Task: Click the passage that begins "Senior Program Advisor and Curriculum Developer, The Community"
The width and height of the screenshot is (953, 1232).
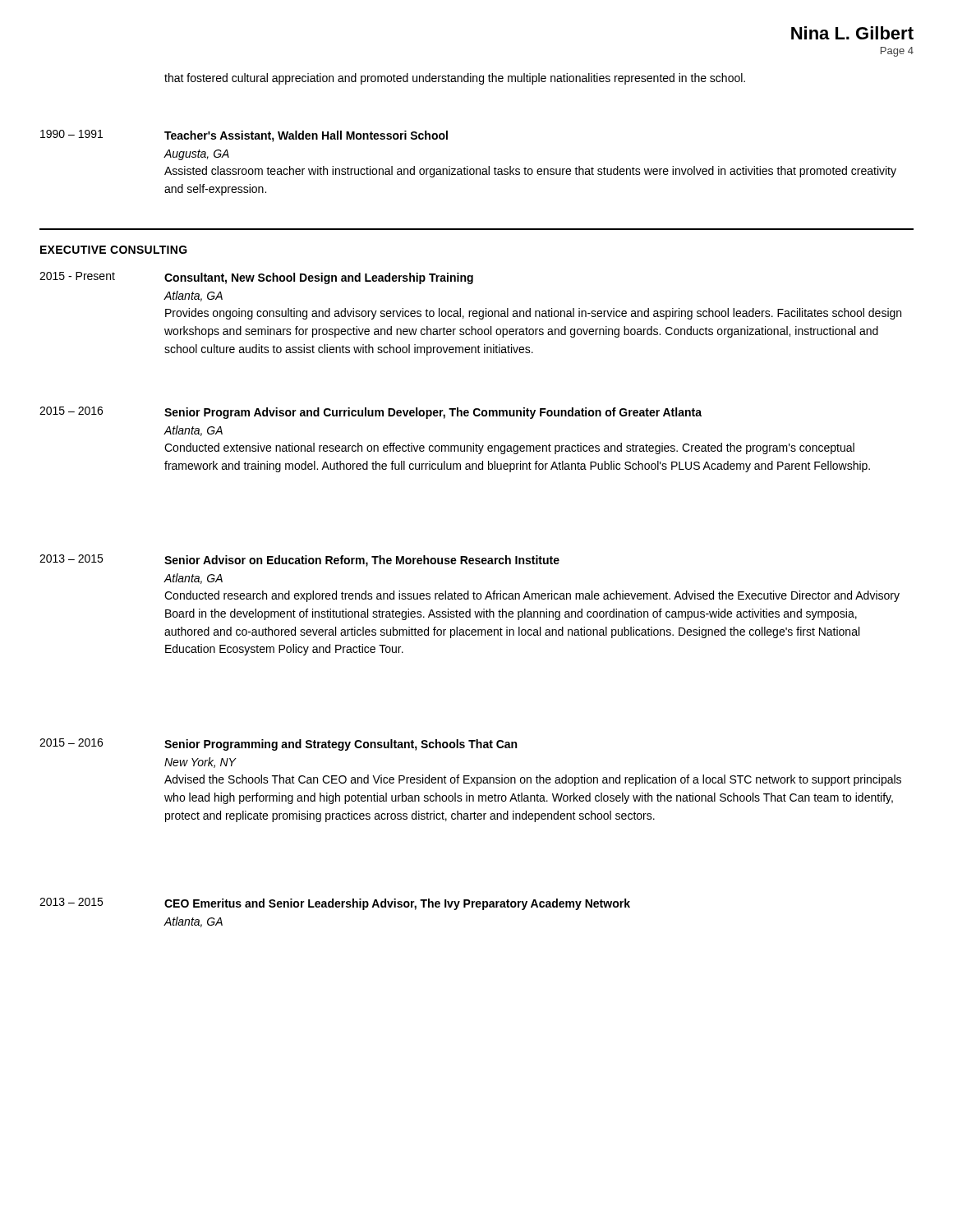Action: [534, 440]
